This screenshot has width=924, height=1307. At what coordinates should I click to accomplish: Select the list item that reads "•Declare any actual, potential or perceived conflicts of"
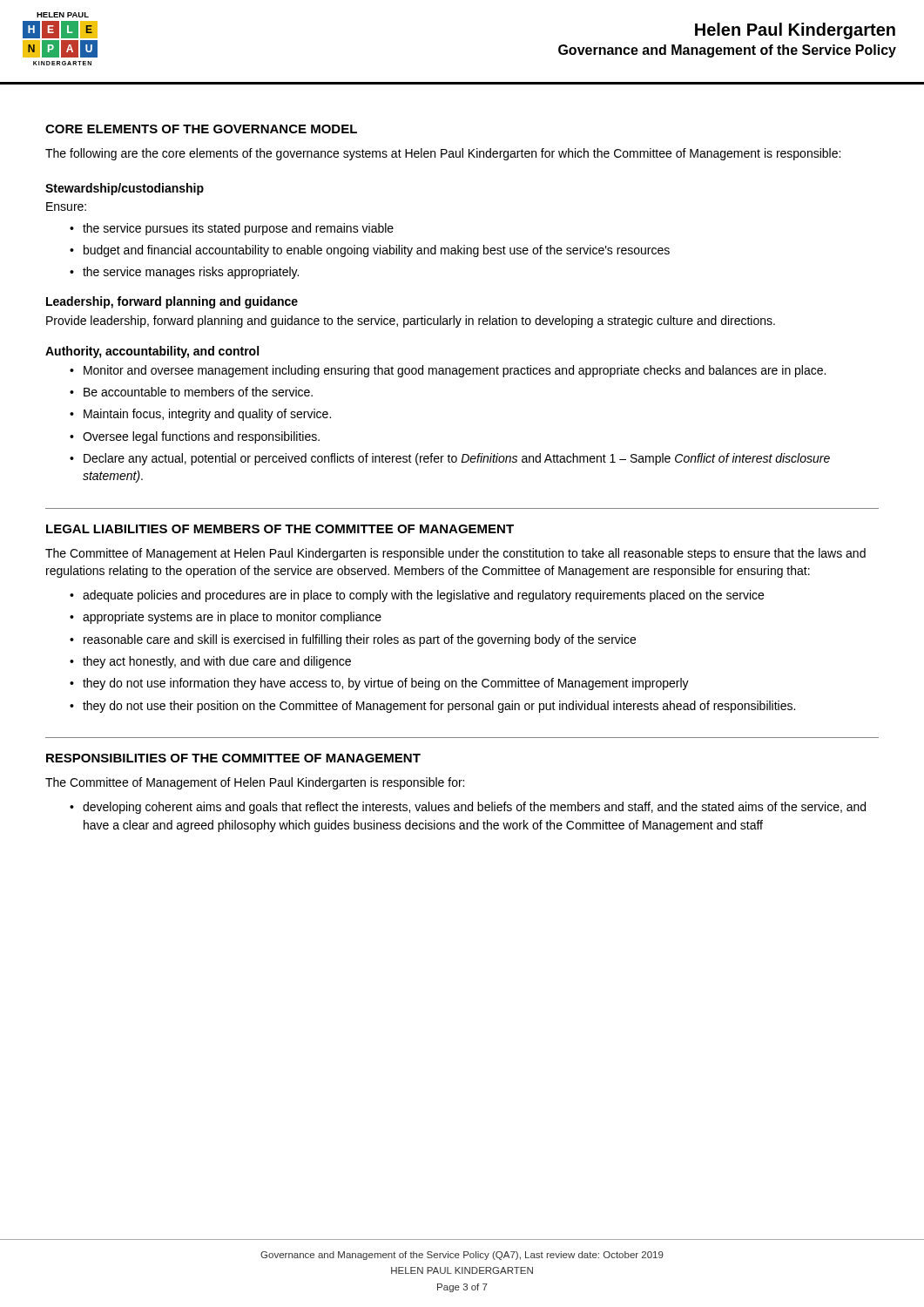pyautogui.click(x=474, y=467)
